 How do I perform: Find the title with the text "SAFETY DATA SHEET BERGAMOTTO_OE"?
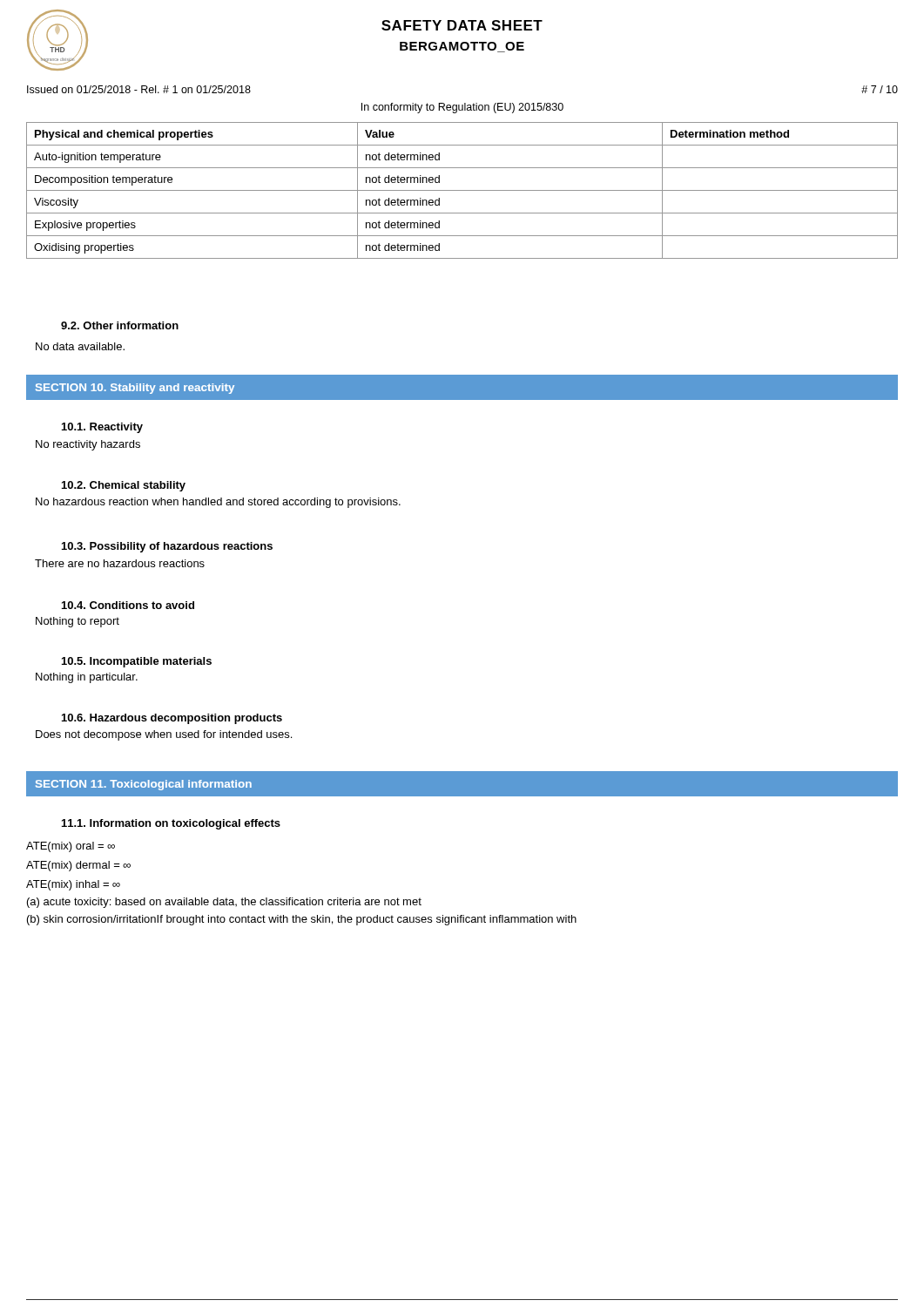(x=462, y=35)
